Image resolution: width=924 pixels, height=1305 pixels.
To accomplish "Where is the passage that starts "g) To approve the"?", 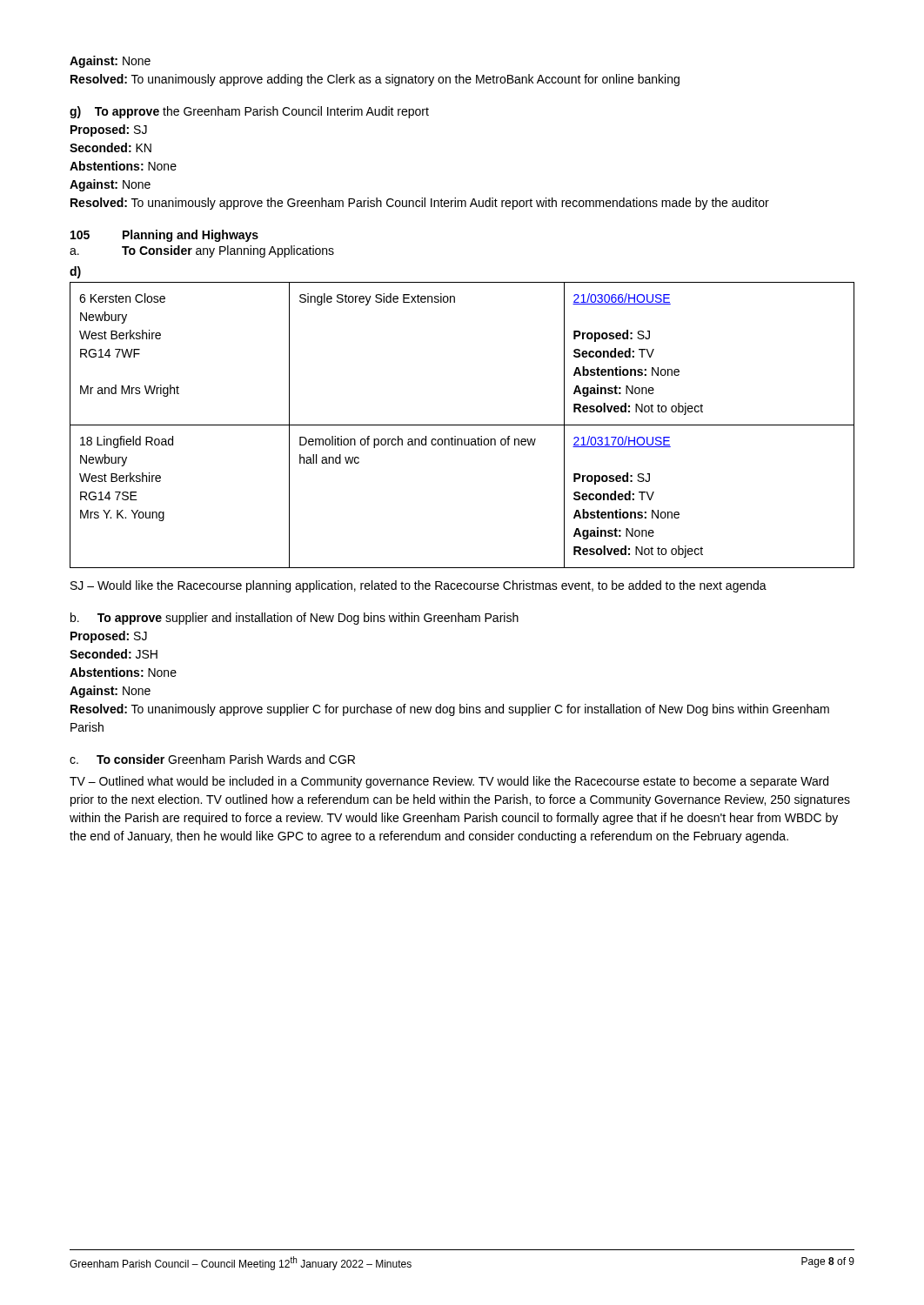I will coord(249,112).
